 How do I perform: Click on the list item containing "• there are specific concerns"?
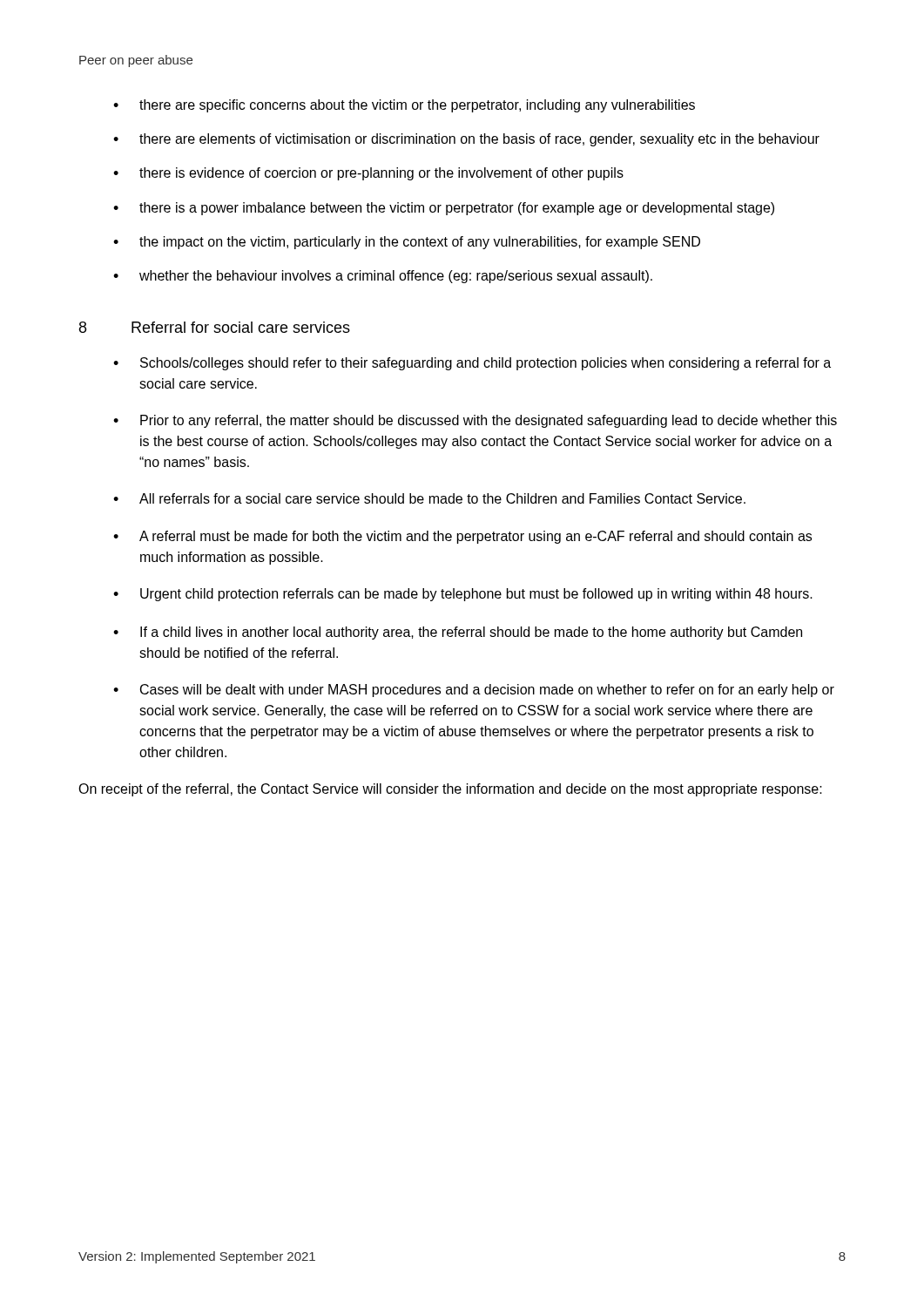tap(479, 106)
